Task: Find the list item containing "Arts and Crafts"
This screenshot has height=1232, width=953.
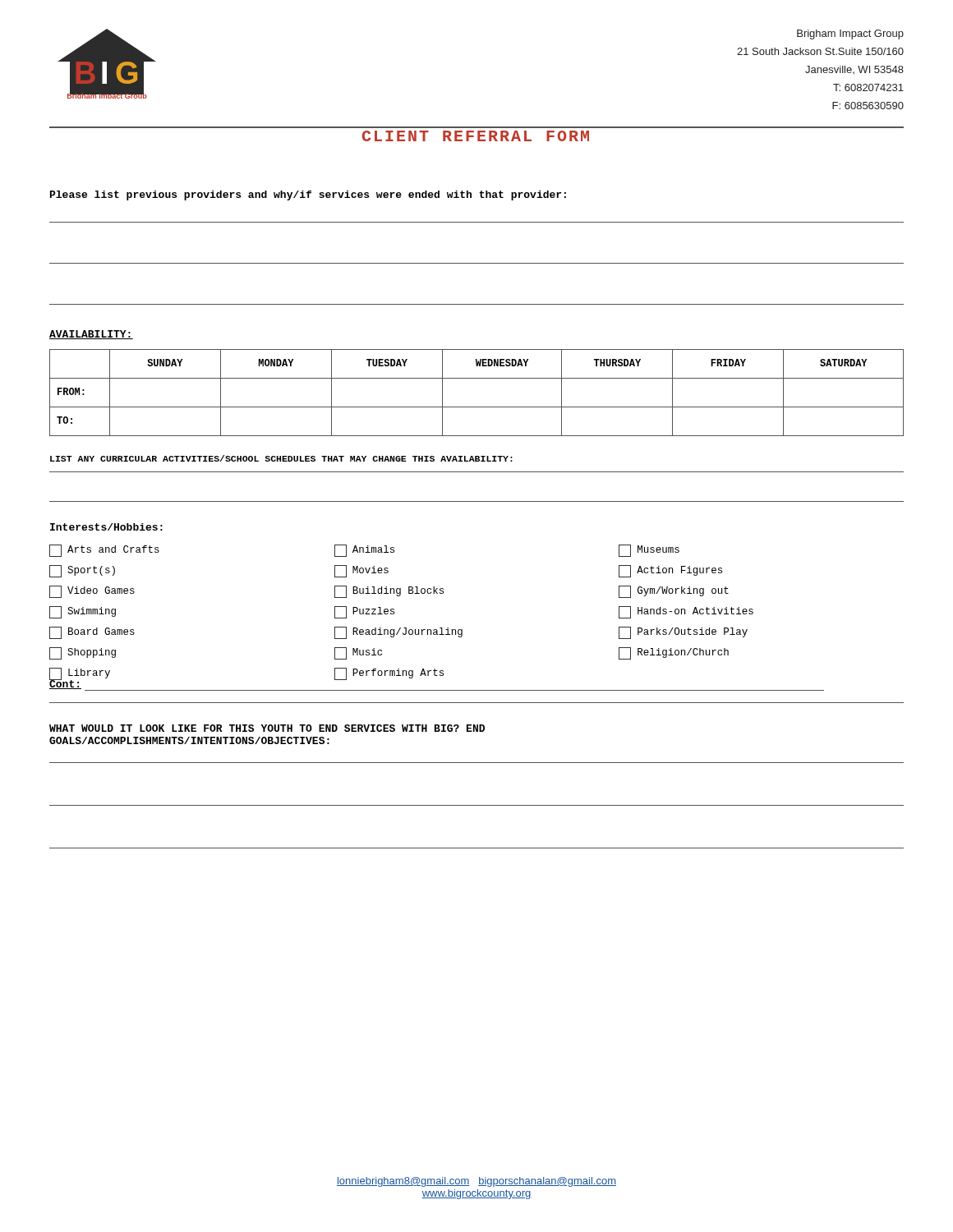Action: pos(105,550)
